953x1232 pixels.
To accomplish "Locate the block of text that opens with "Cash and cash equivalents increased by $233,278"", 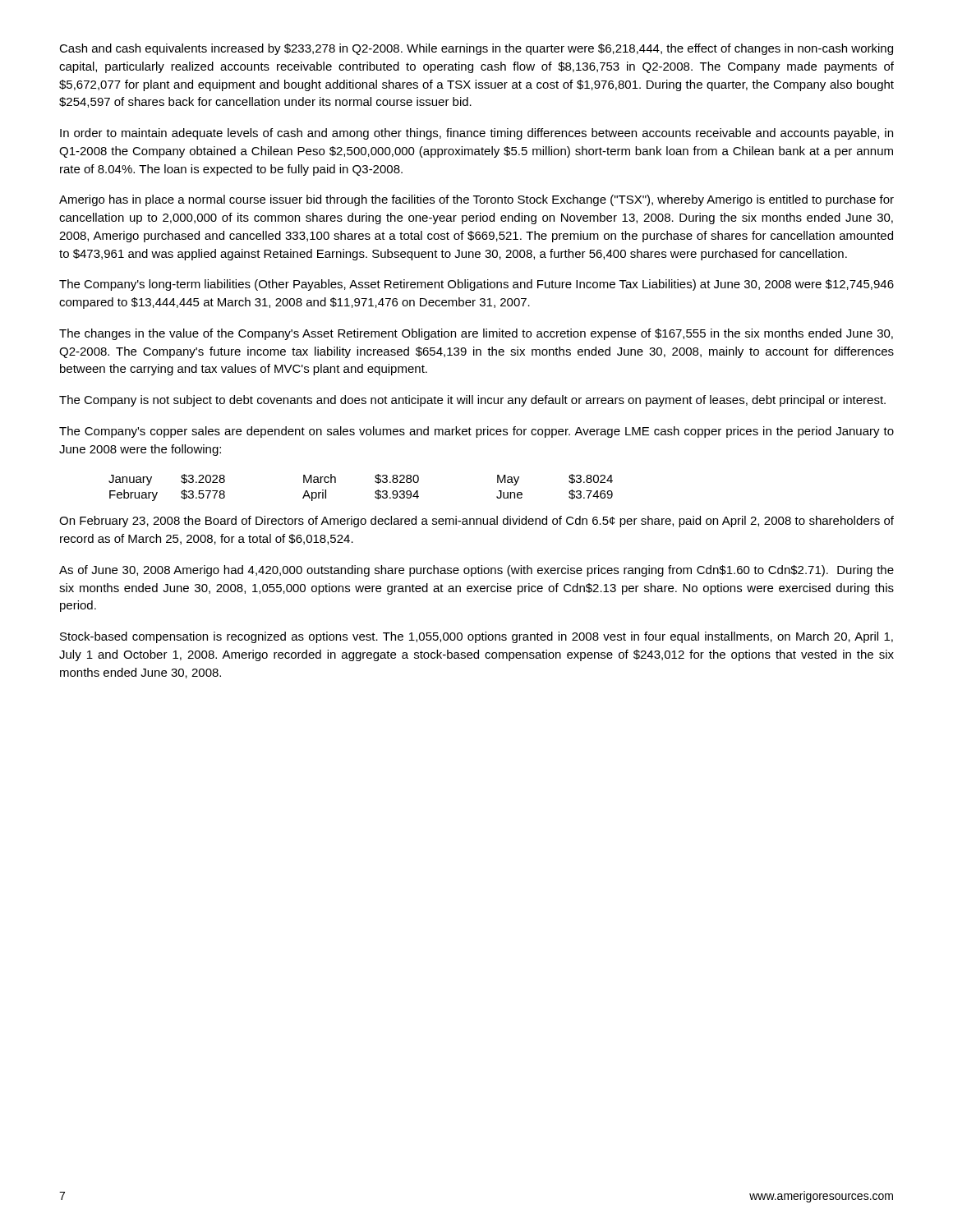I will [x=476, y=75].
